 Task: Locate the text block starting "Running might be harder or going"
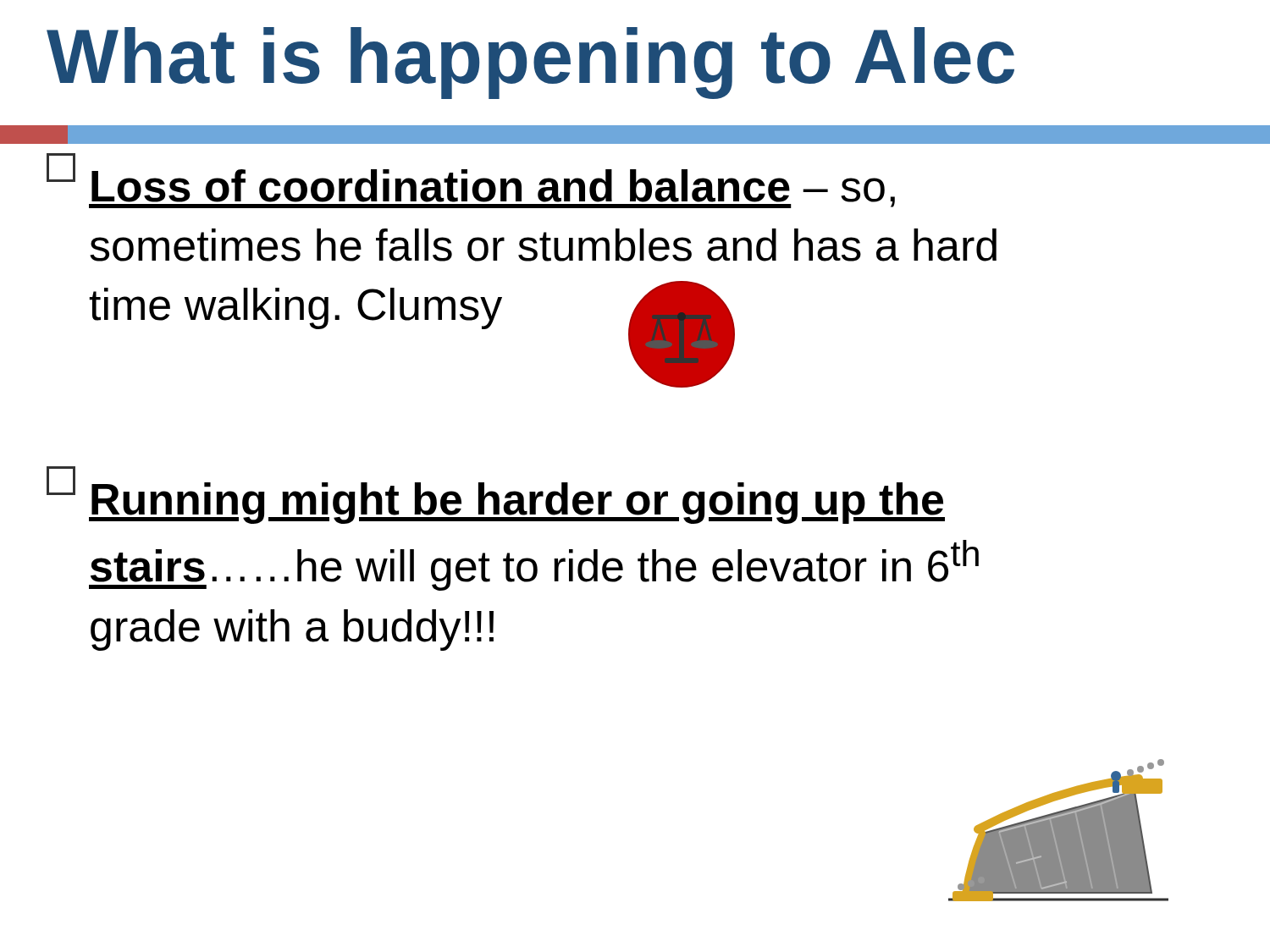pos(605,563)
